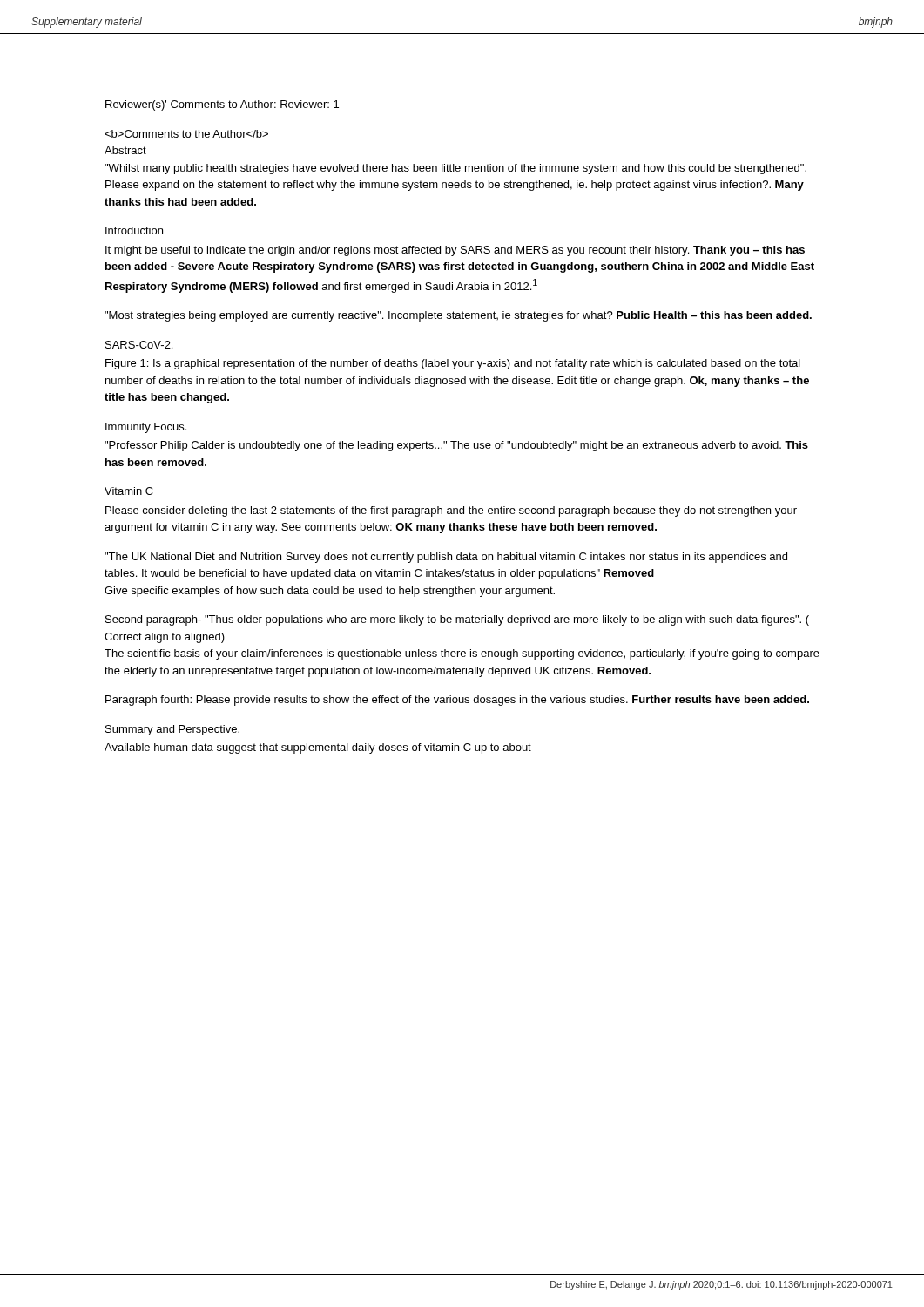
Task: Find the section header that says "Vitamin C"
Action: pyautogui.click(x=129, y=491)
